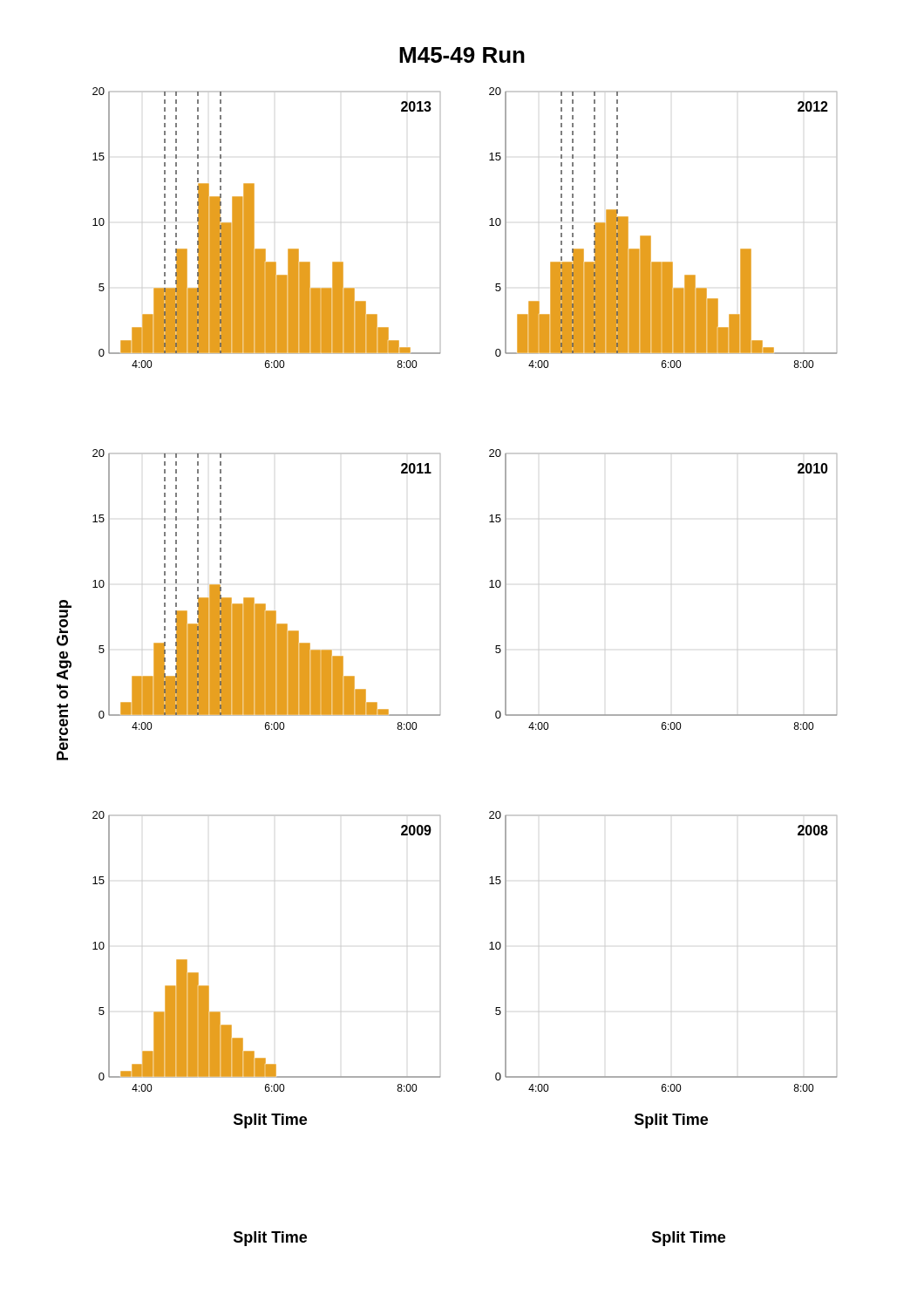924x1308 pixels.
Task: Navigate to the text block starting "M45-49 Run"
Action: 462,55
